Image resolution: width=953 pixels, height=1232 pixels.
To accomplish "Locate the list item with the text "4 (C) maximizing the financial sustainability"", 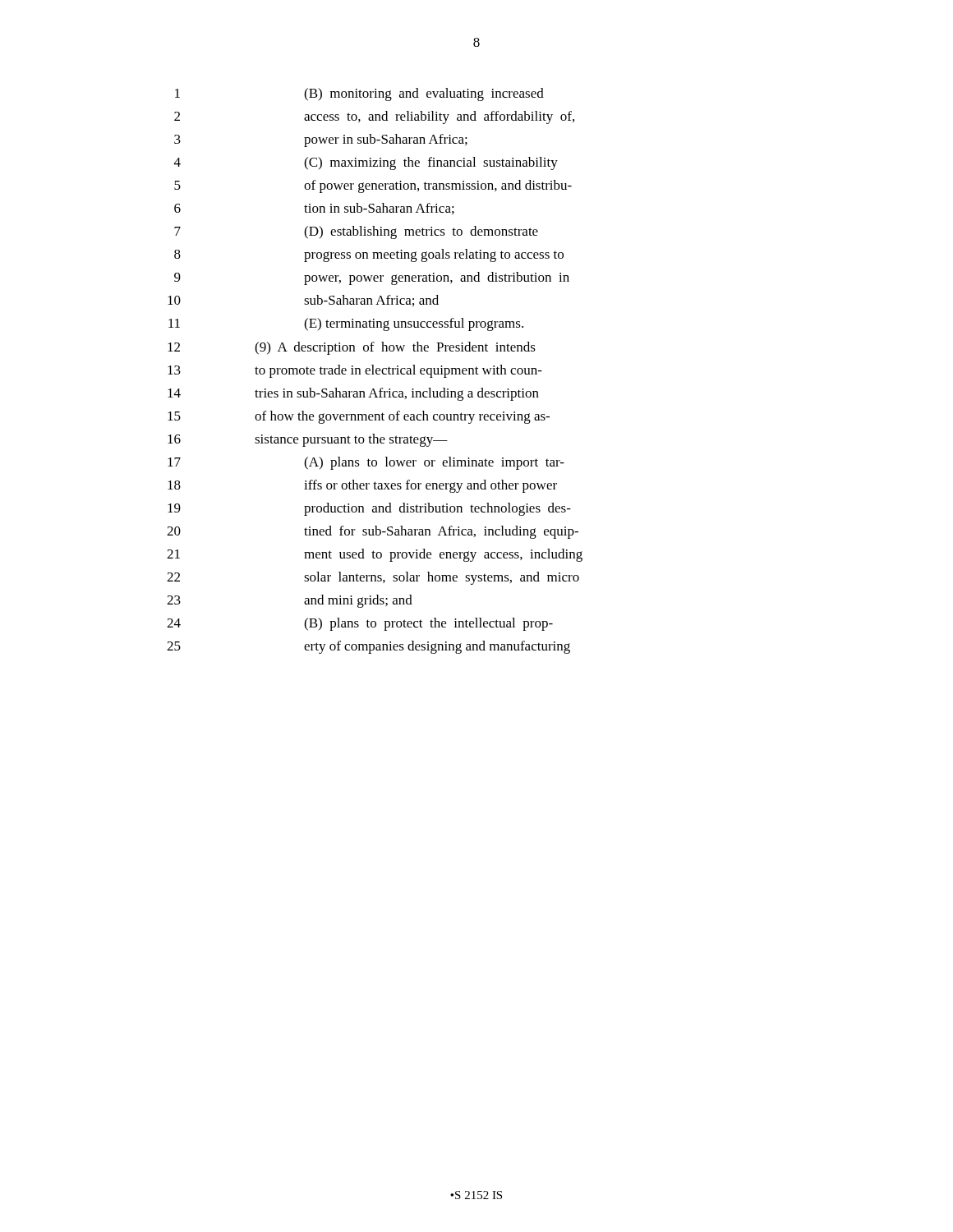I will pos(468,163).
